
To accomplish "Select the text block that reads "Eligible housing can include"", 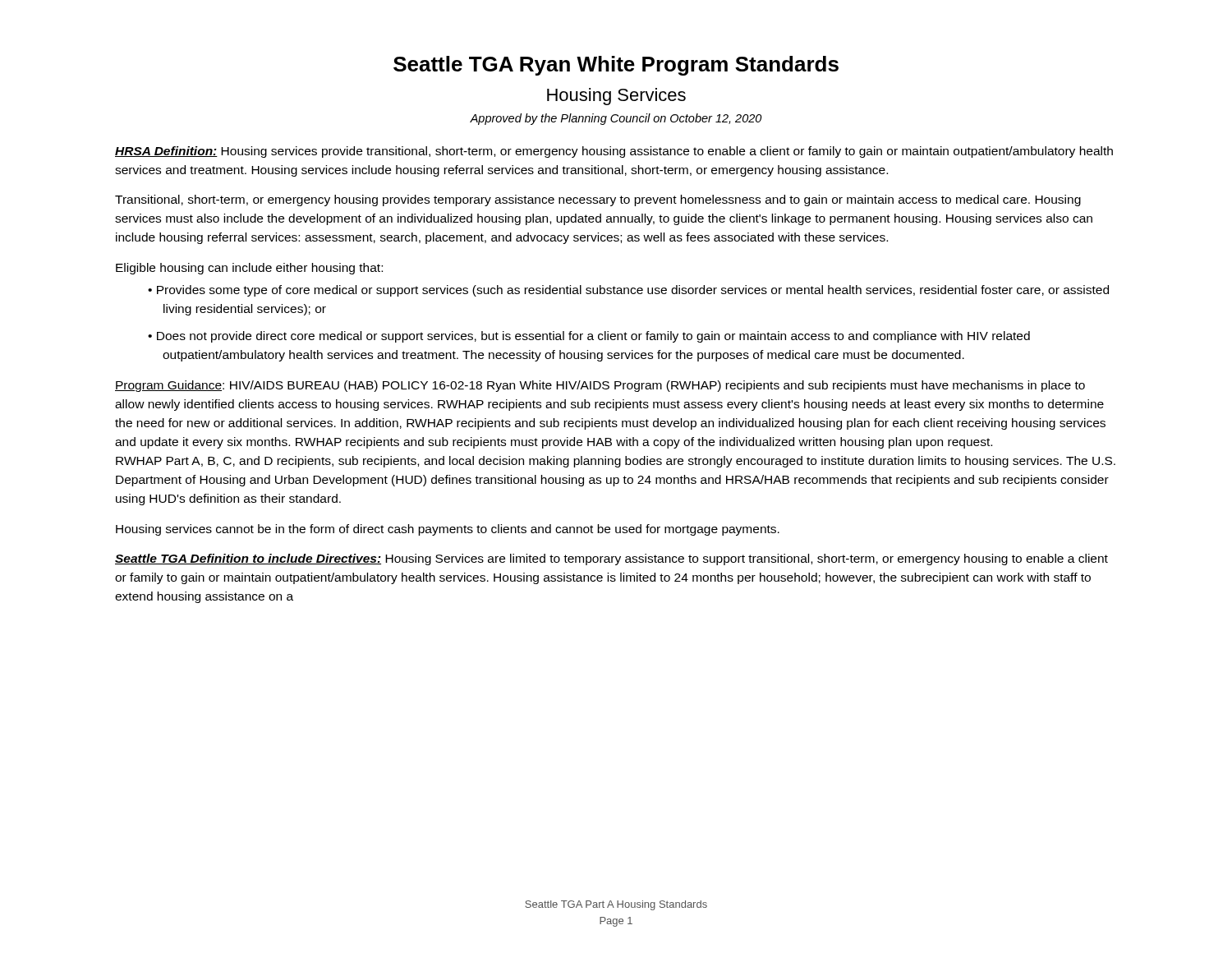I will click(249, 268).
